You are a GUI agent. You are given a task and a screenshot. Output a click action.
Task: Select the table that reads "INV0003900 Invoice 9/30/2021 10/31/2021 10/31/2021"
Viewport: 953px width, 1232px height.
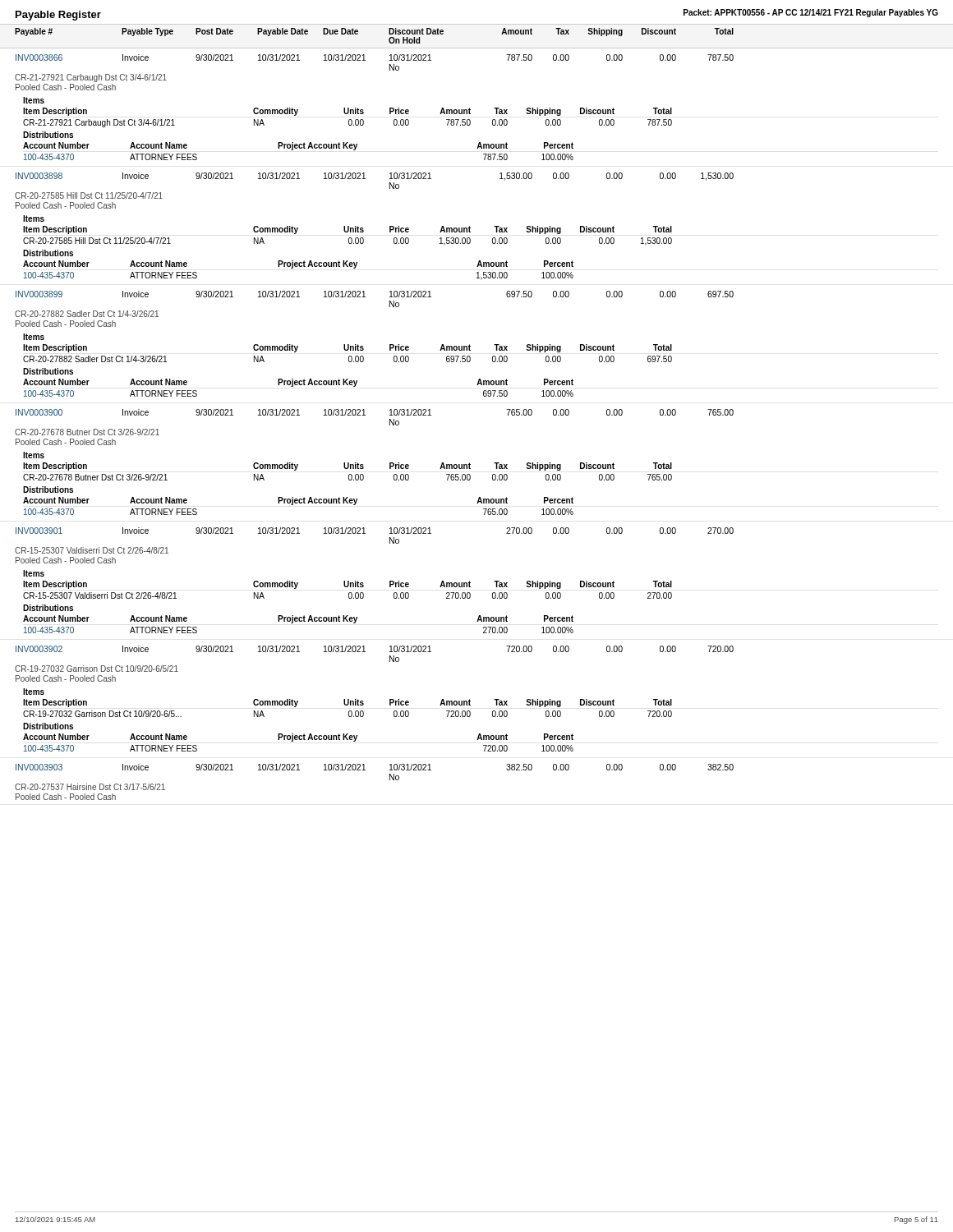click(x=476, y=462)
